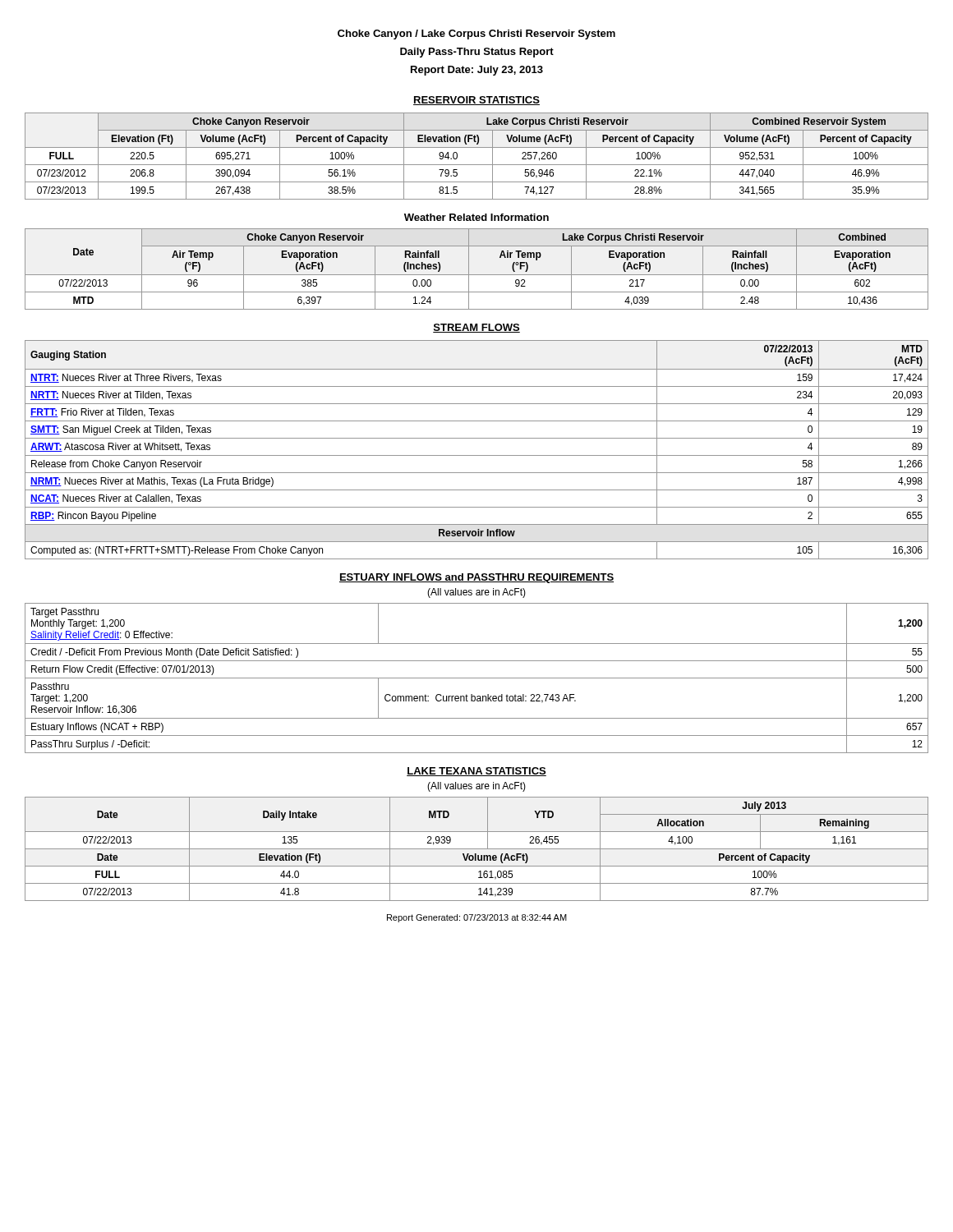Navigate to the block starting "RESERVOIR STATISTICS"
Screen dimensions: 1232x953
pyautogui.click(x=476, y=100)
